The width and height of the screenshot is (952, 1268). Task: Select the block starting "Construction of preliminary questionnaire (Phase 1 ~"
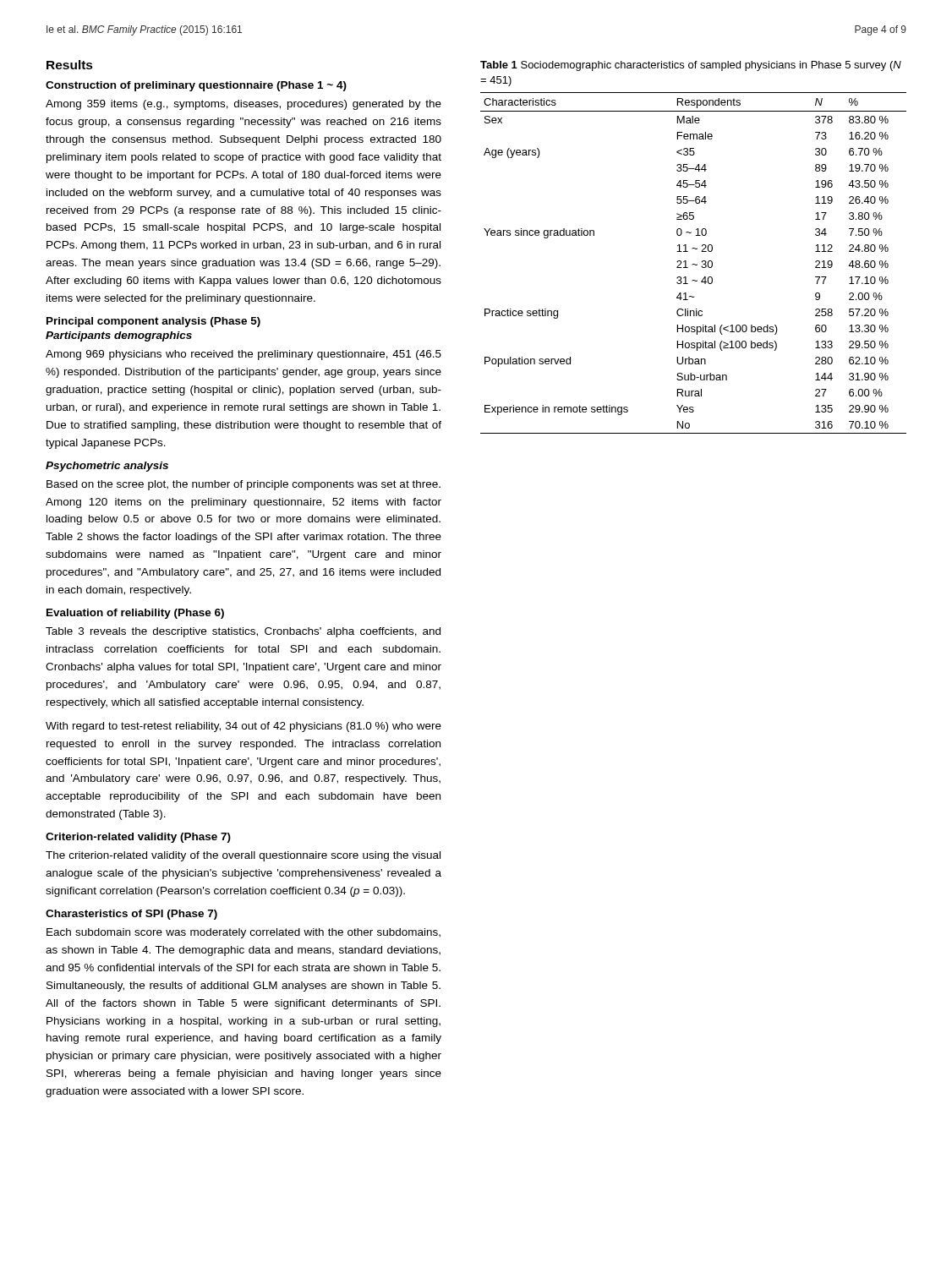pyautogui.click(x=244, y=85)
